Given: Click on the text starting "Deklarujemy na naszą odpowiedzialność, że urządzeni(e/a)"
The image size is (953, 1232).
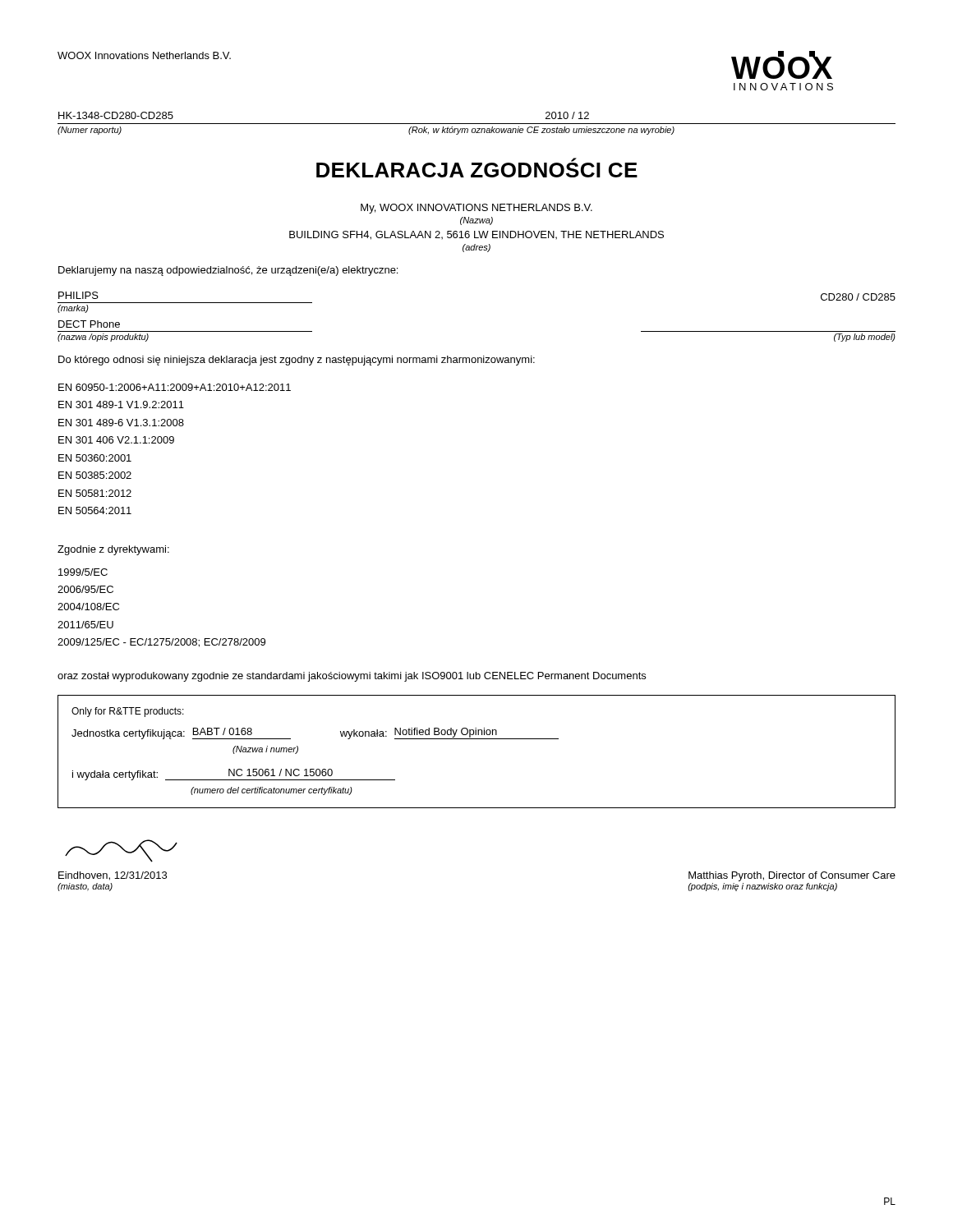Looking at the screenshot, I should point(228,270).
